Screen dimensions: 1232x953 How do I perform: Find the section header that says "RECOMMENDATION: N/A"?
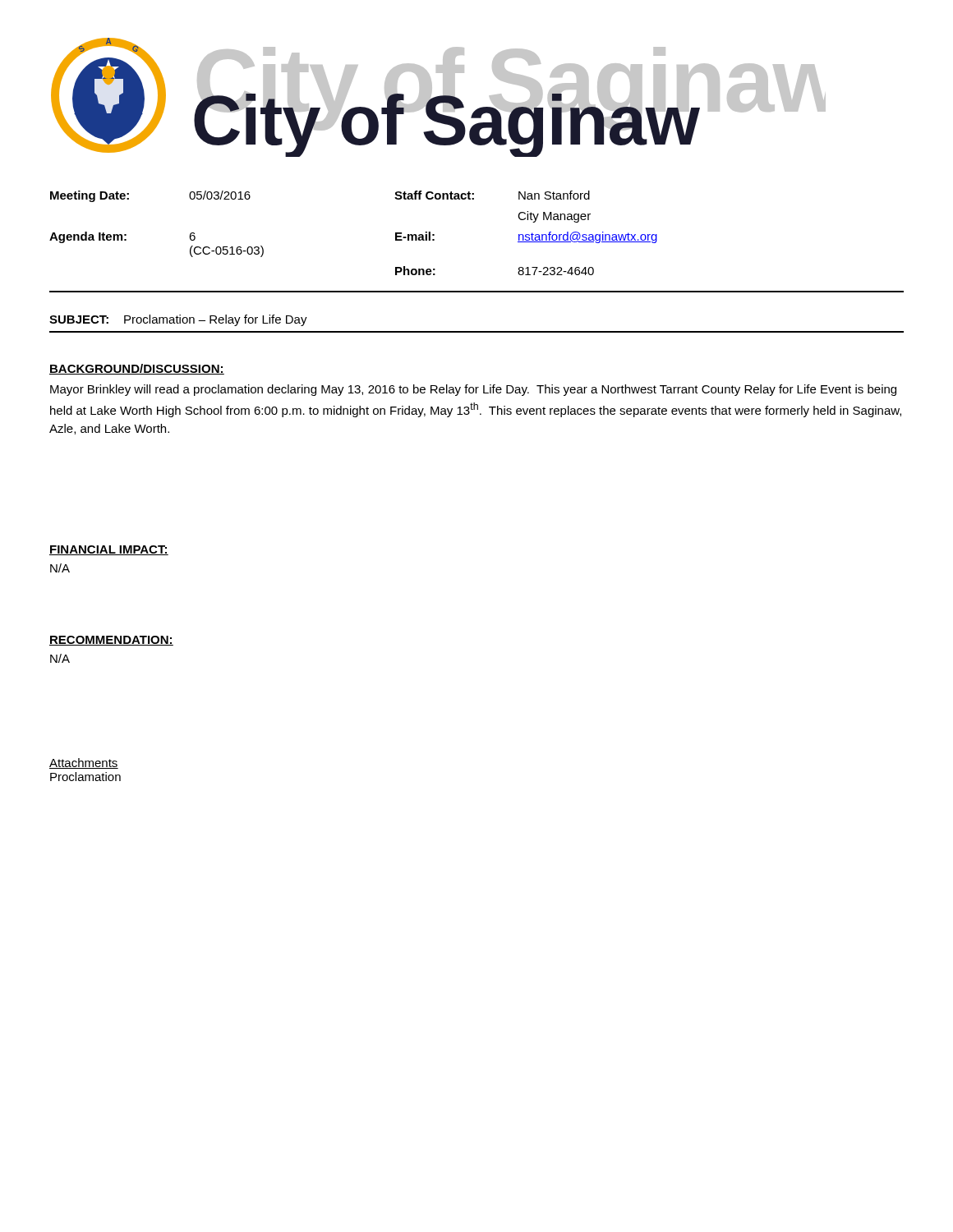coord(111,649)
